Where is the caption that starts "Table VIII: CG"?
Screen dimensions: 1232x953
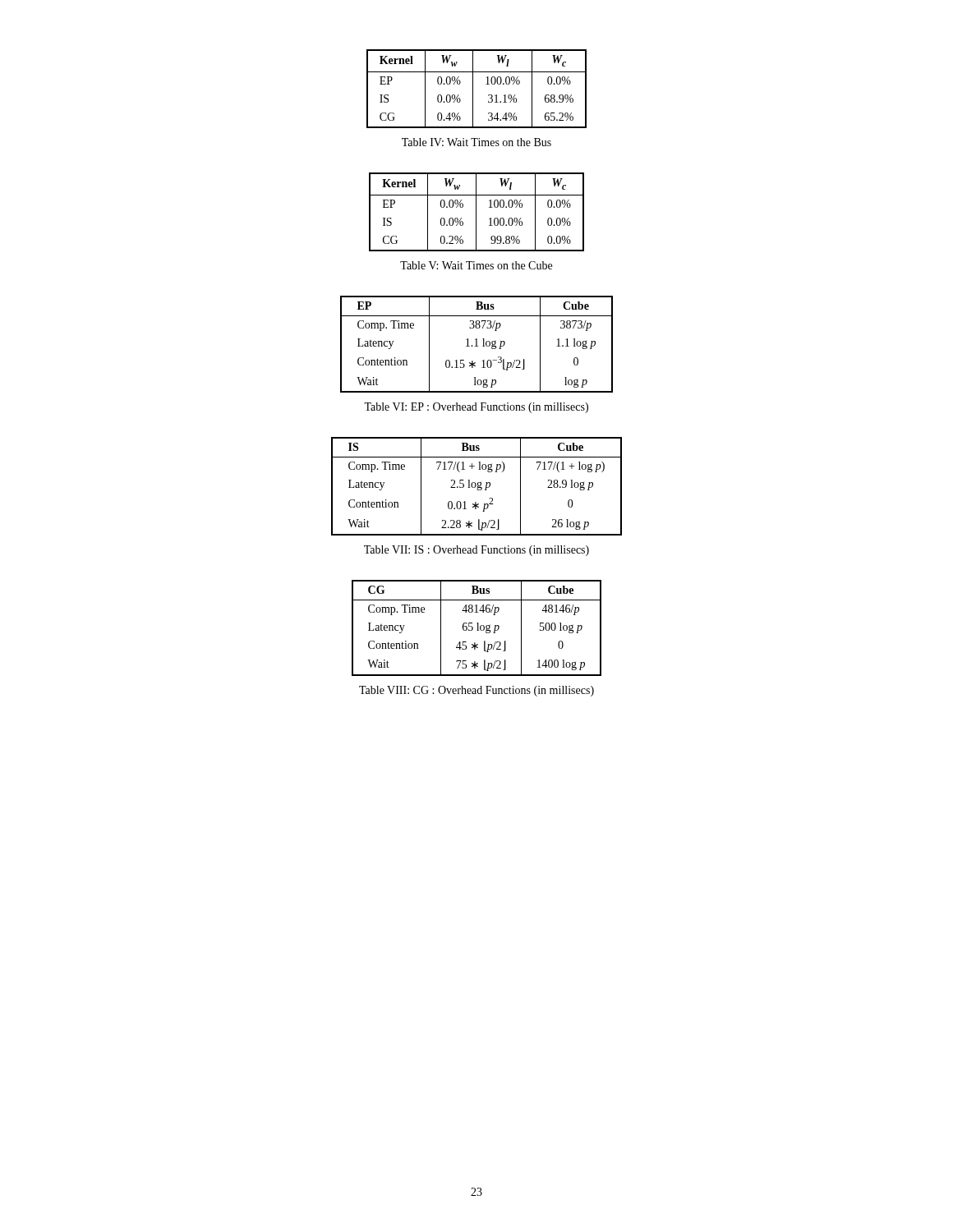pos(476,690)
